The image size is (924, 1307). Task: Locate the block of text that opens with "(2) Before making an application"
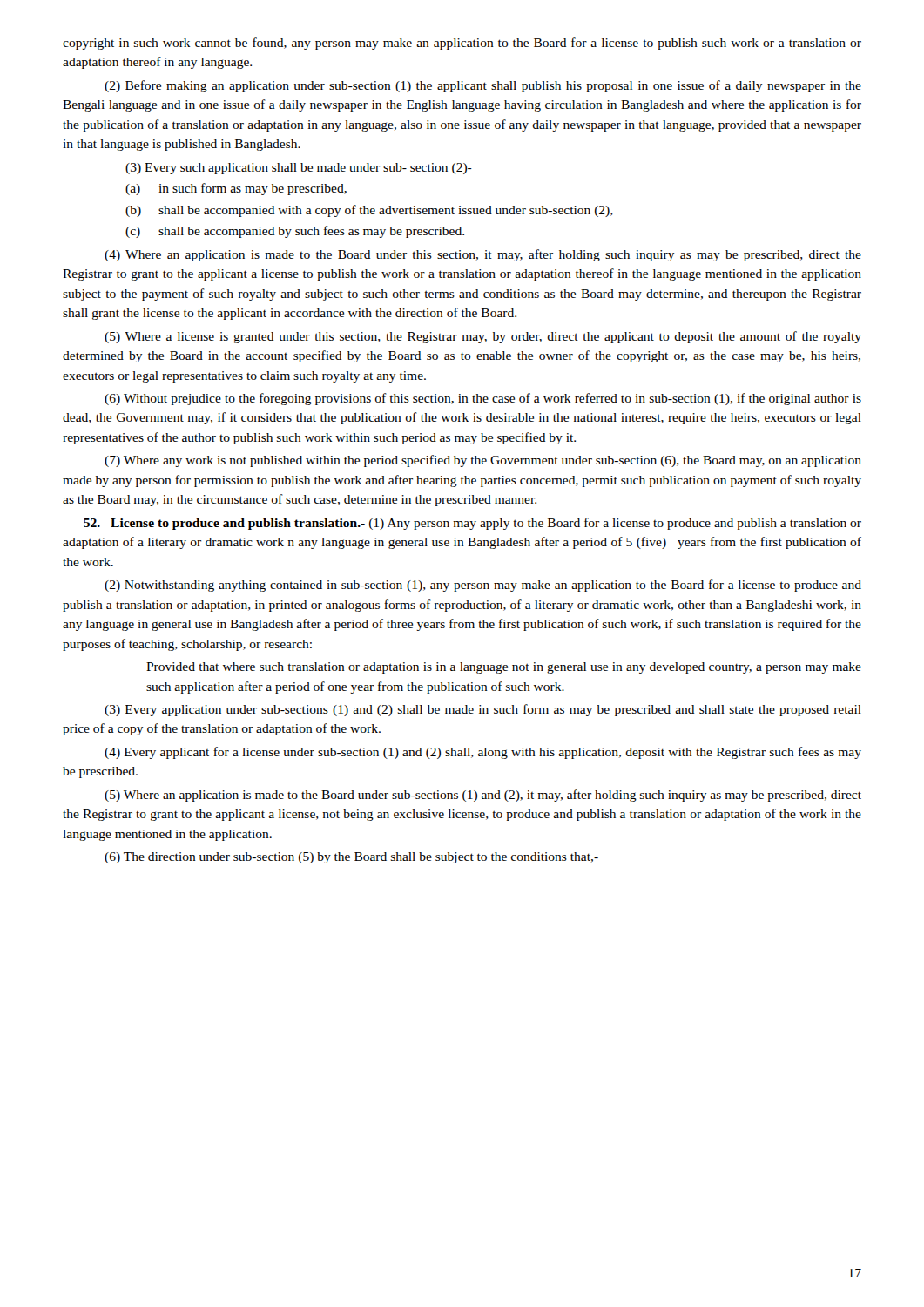point(462,114)
